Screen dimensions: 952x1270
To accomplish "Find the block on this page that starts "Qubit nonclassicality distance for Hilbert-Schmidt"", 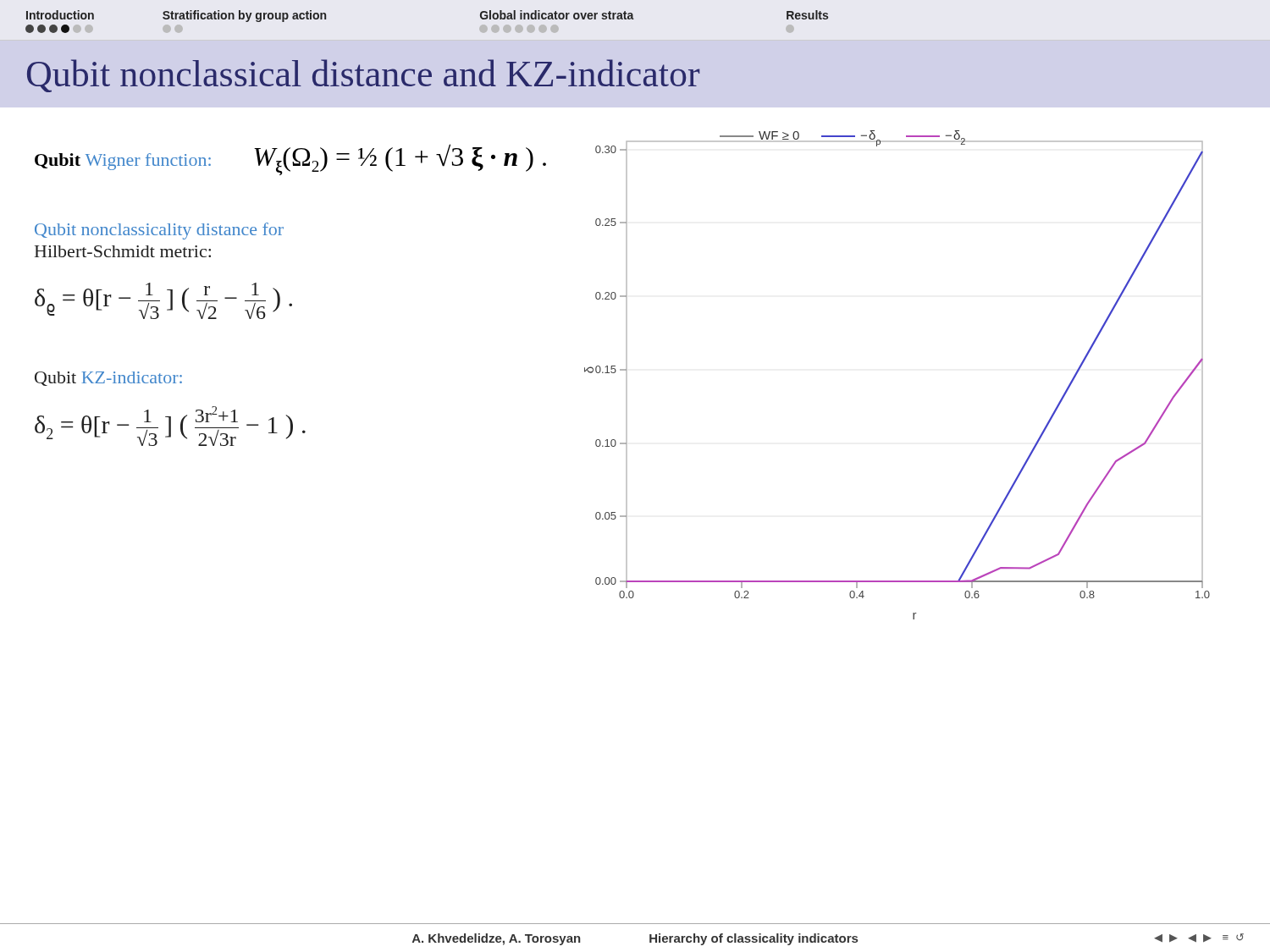I will pyautogui.click(x=159, y=231).
